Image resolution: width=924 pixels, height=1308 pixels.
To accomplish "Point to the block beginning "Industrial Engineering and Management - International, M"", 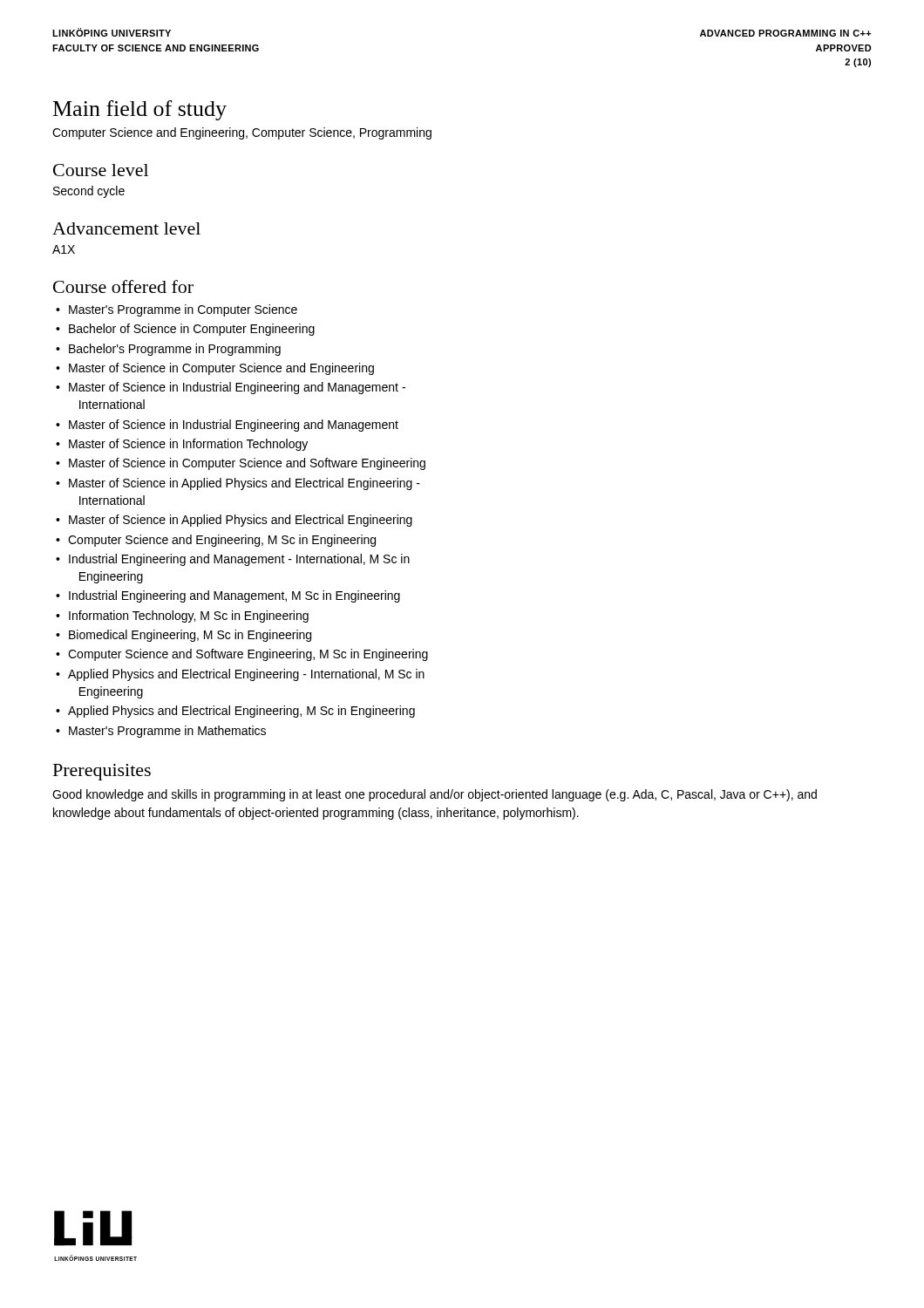I will 233,560.
